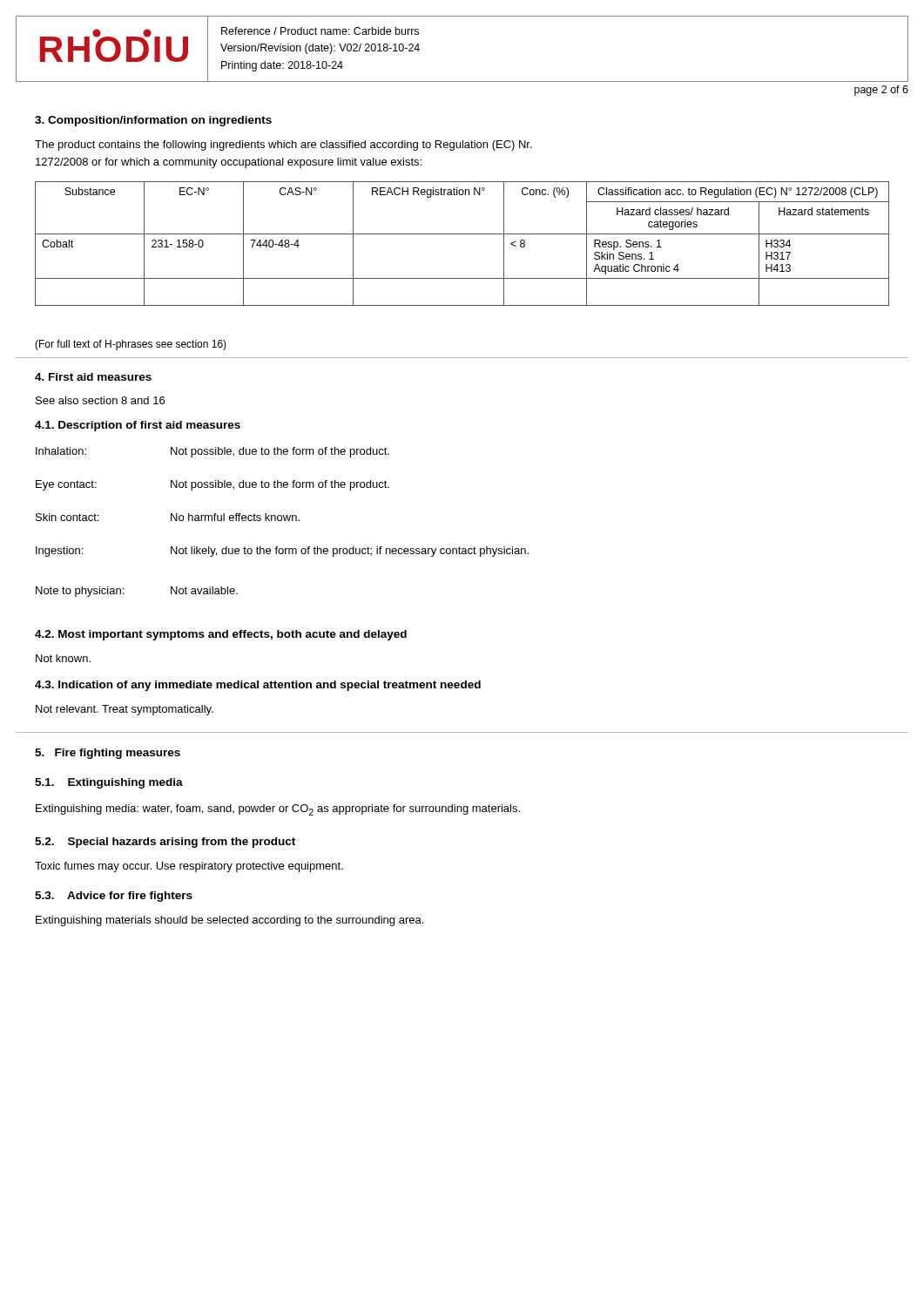Find the block starting "4.3. Indication of"
This screenshot has width=924, height=1307.
(x=258, y=684)
